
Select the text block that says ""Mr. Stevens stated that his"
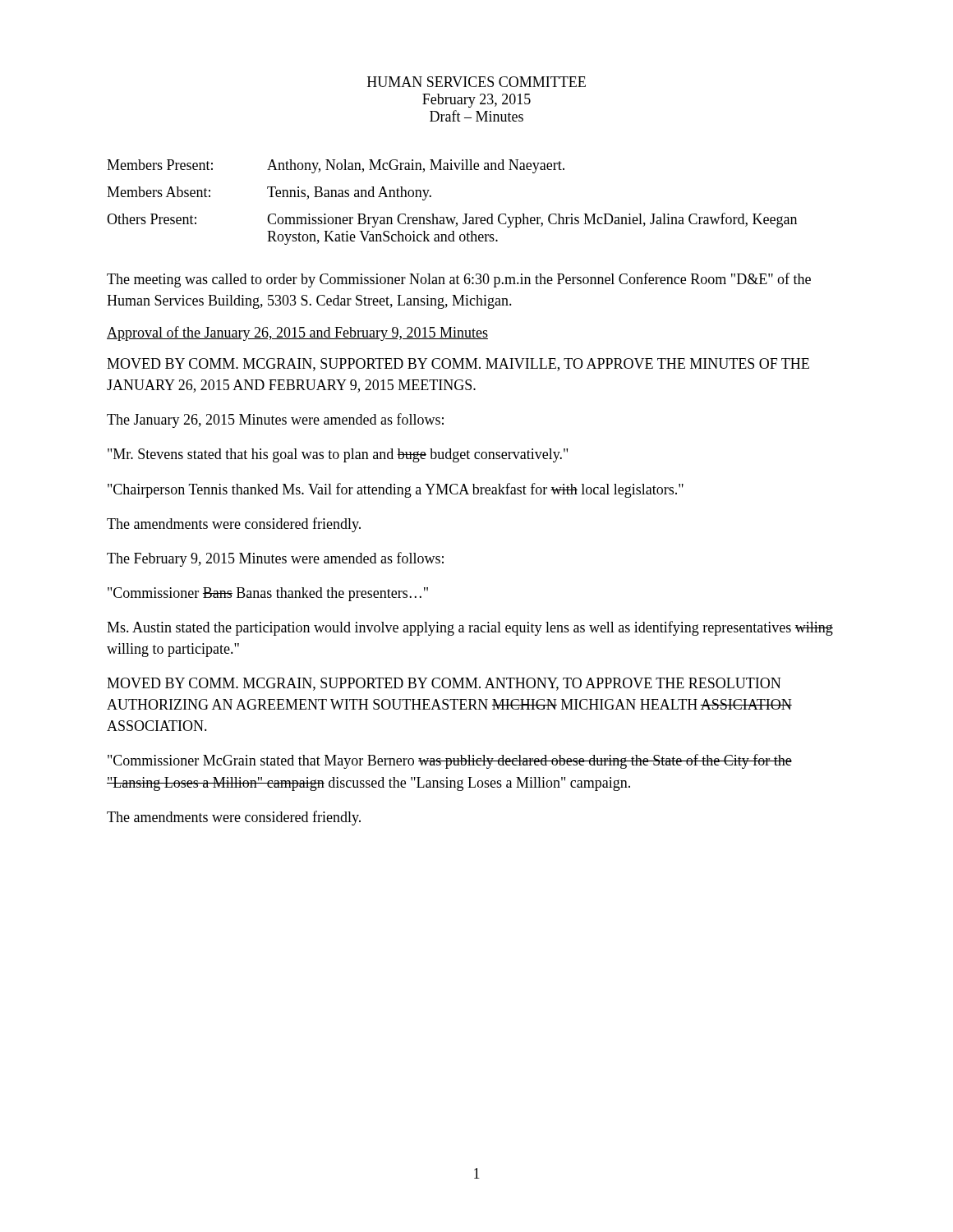pyautogui.click(x=338, y=455)
